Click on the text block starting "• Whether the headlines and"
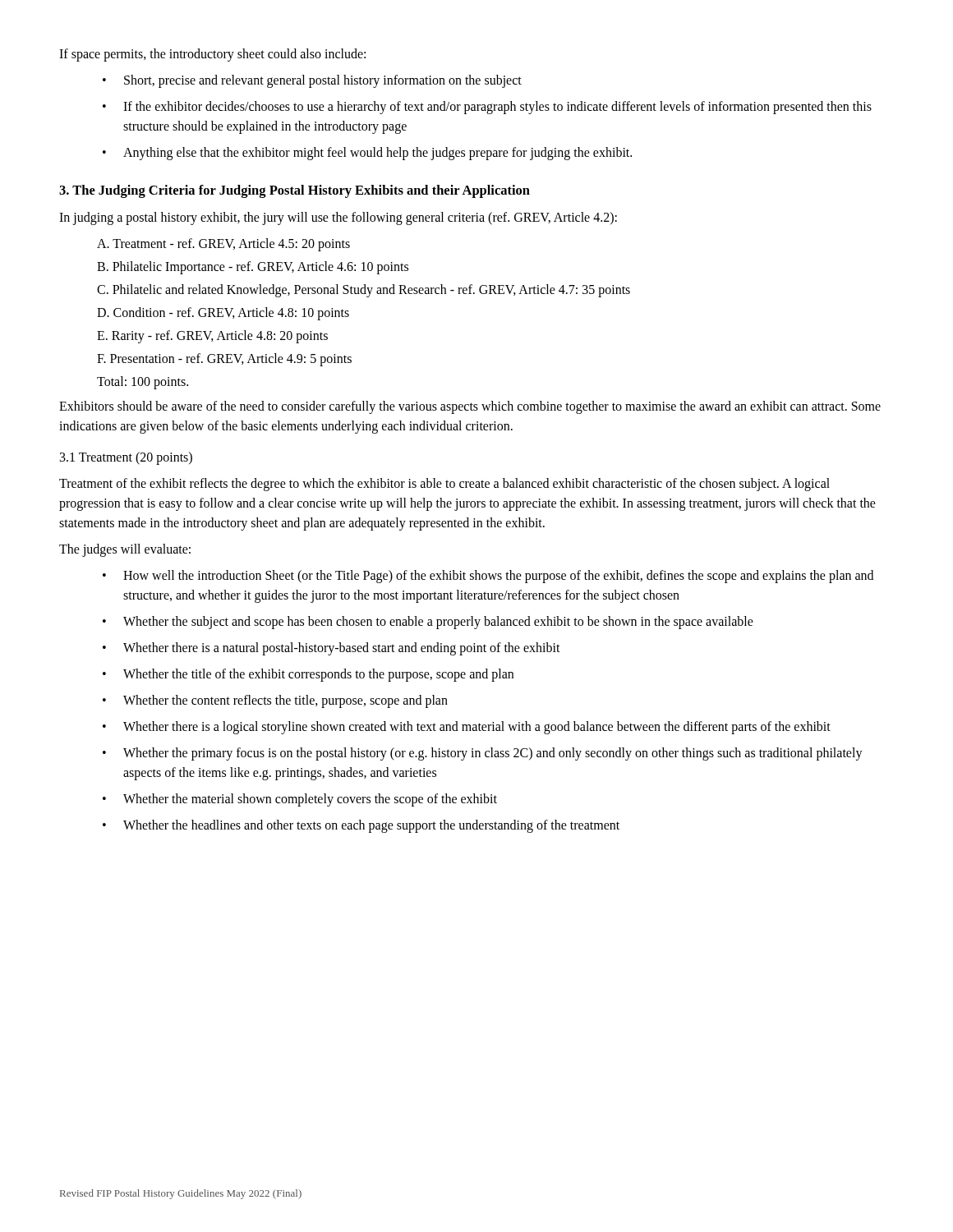Image resolution: width=953 pixels, height=1232 pixels. pos(495,826)
